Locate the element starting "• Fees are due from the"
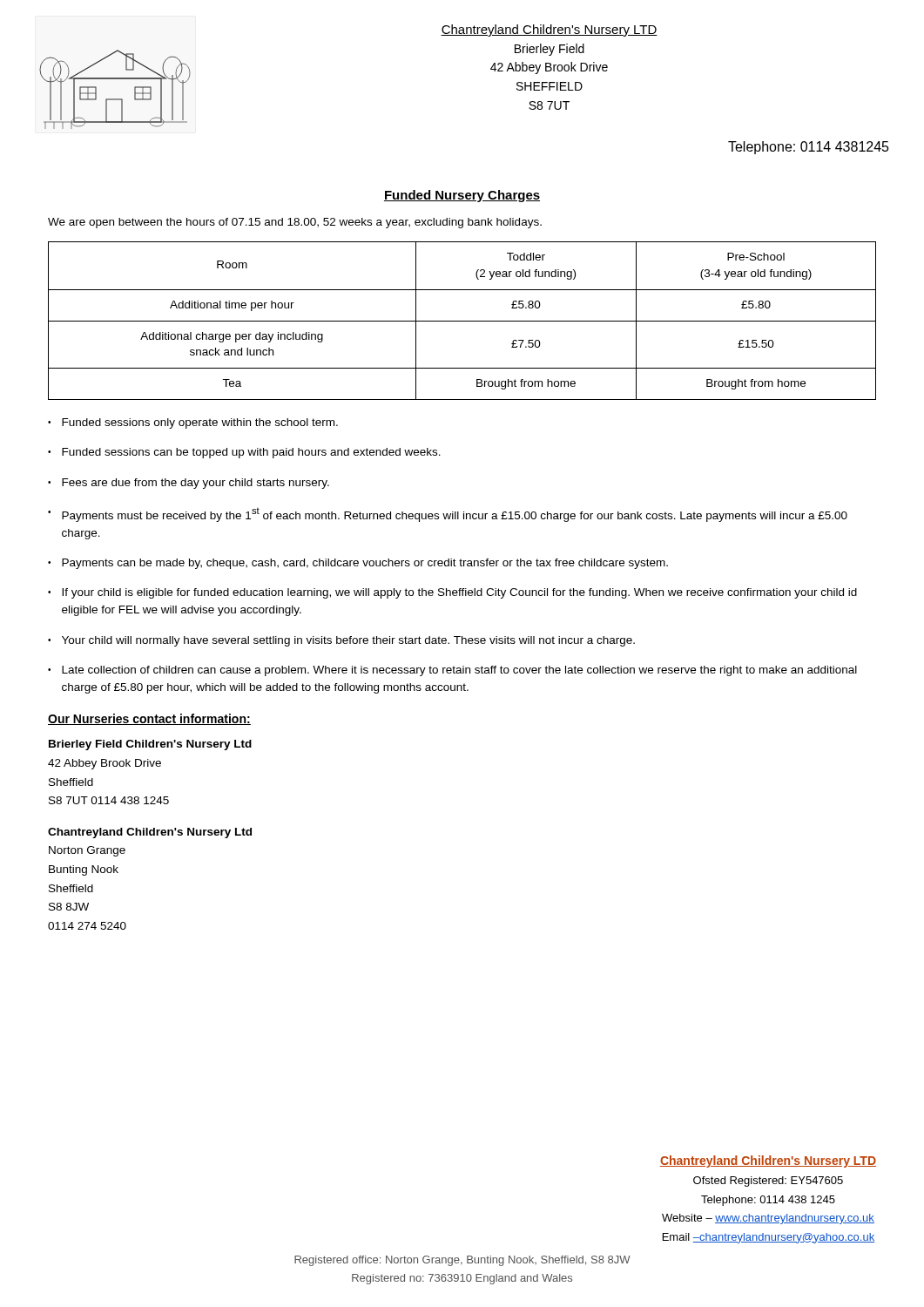The height and width of the screenshot is (1307, 924). click(x=189, y=484)
